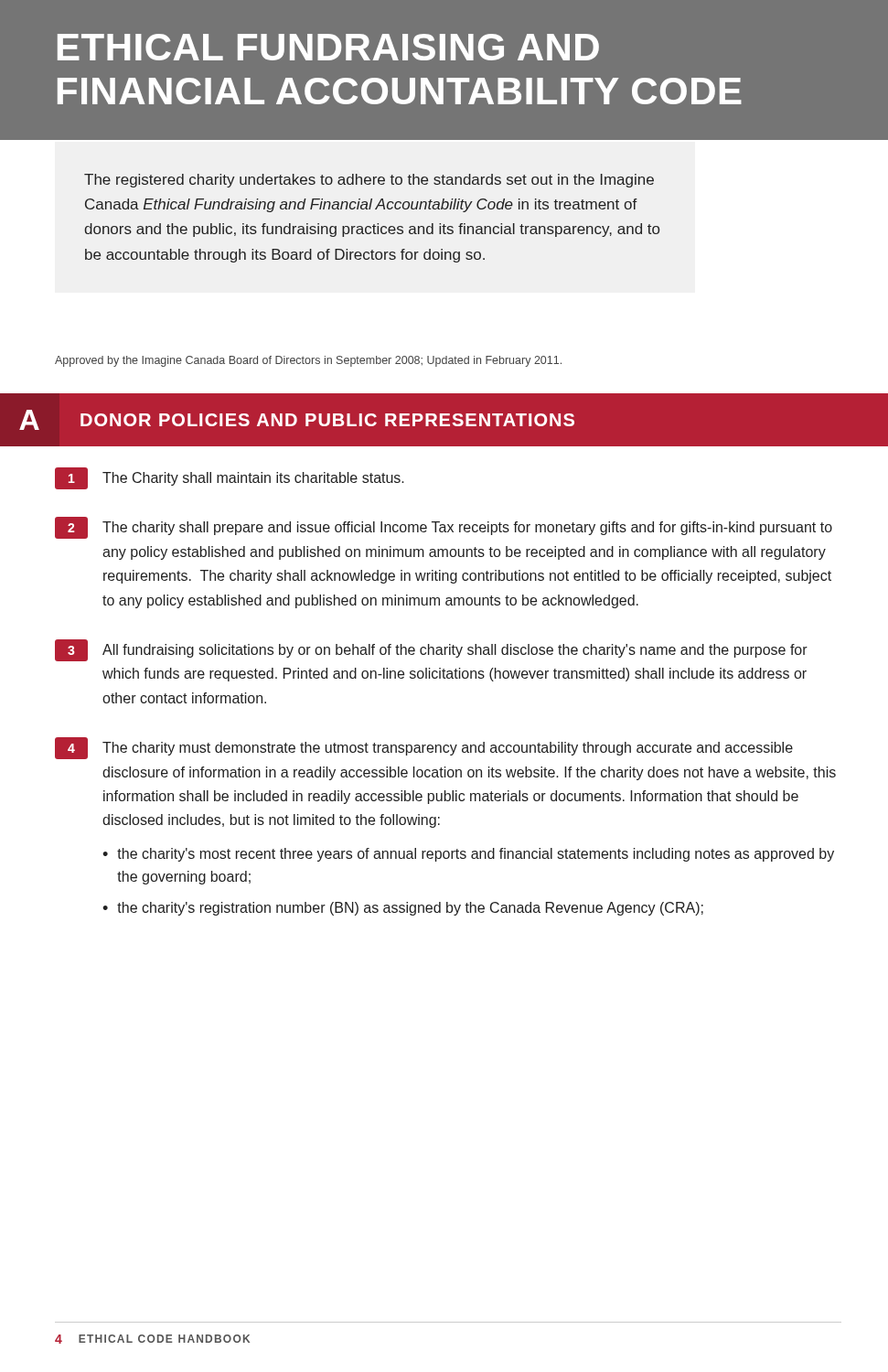Where is the passage that starts "The registered charity undertakes"?
Viewport: 888px width, 1372px height.
tap(375, 217)
